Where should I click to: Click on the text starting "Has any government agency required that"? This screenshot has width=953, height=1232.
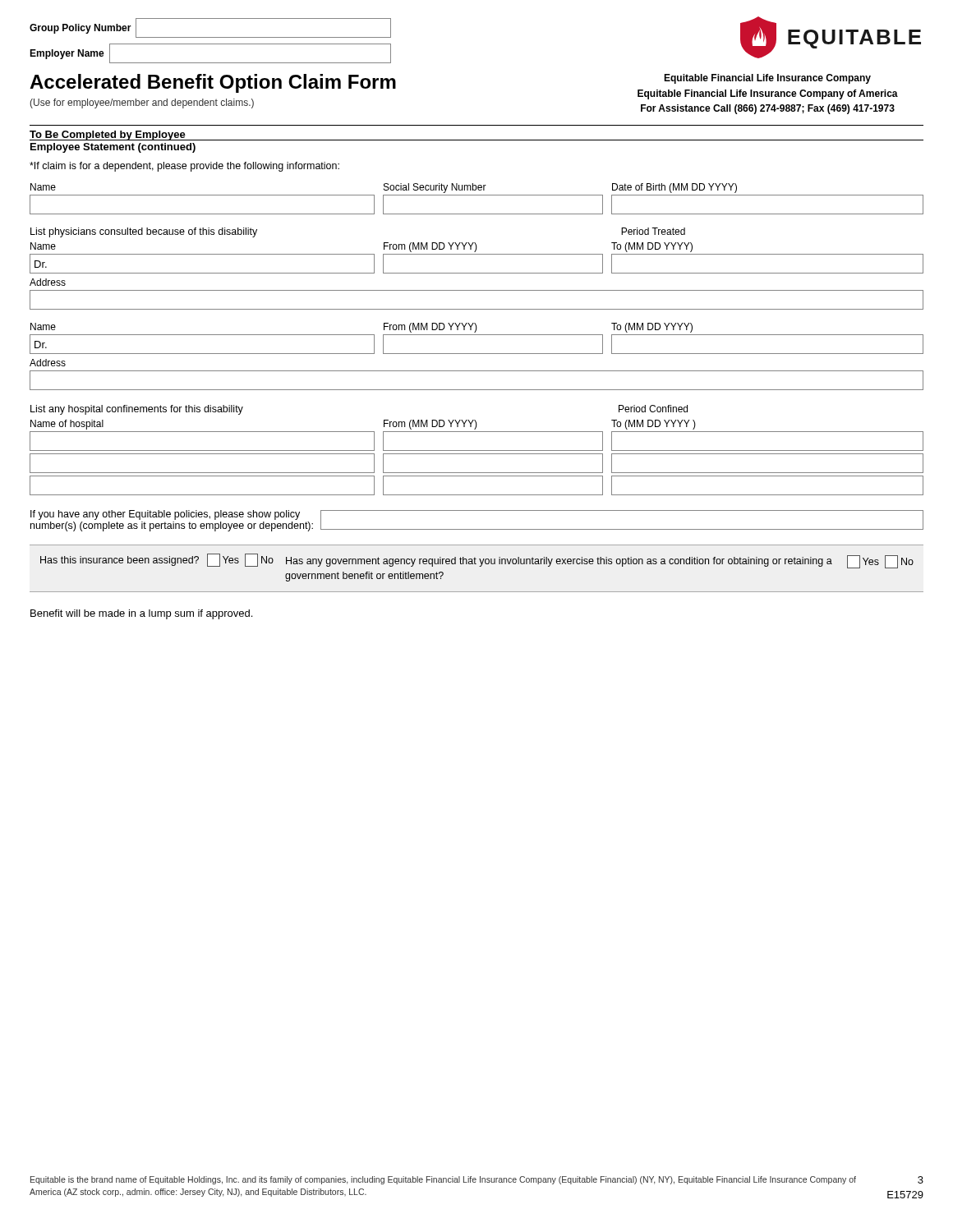pos(559,568)
